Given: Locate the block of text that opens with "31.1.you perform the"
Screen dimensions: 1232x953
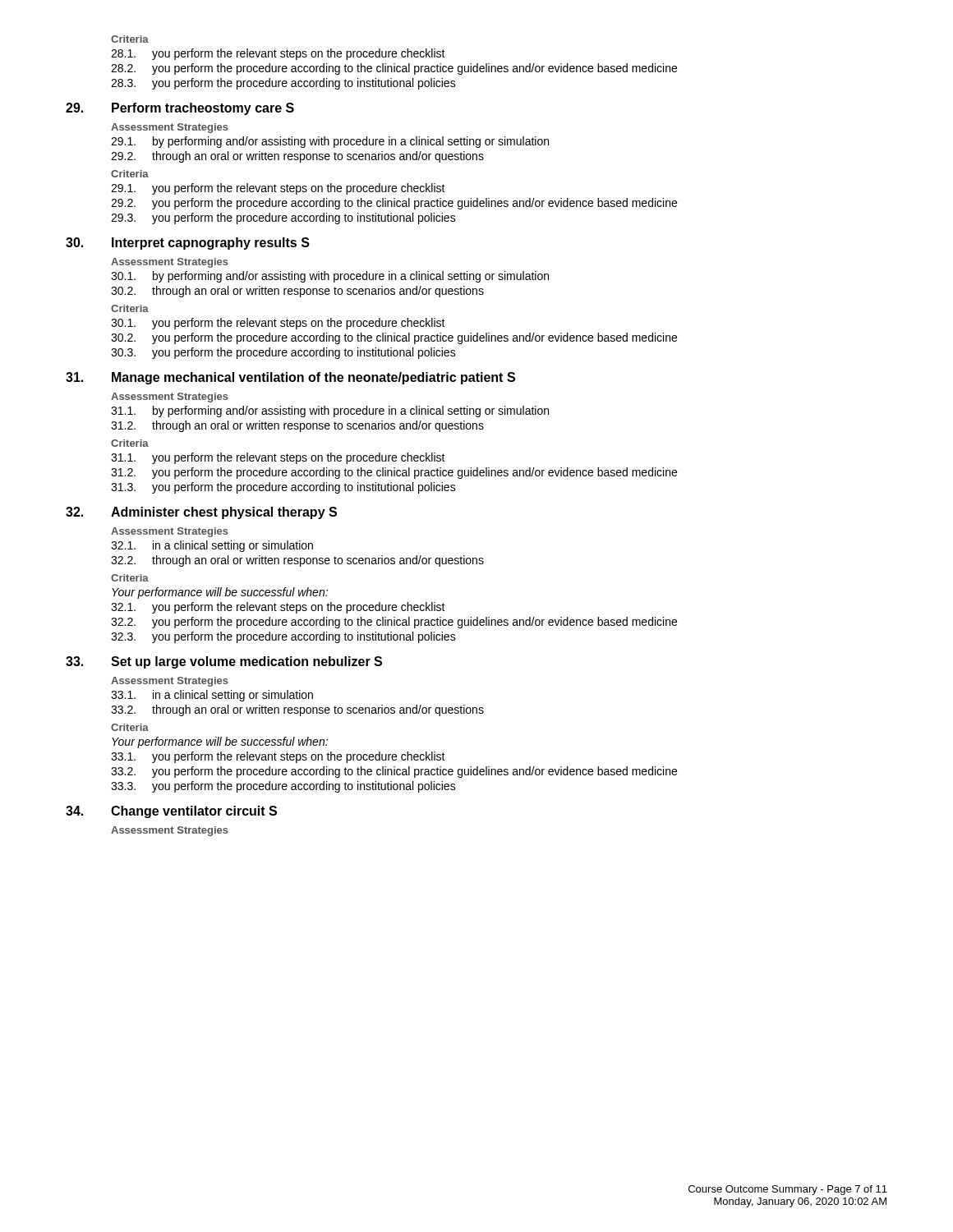Looking at the screenshot, I should tap(499, 458).
